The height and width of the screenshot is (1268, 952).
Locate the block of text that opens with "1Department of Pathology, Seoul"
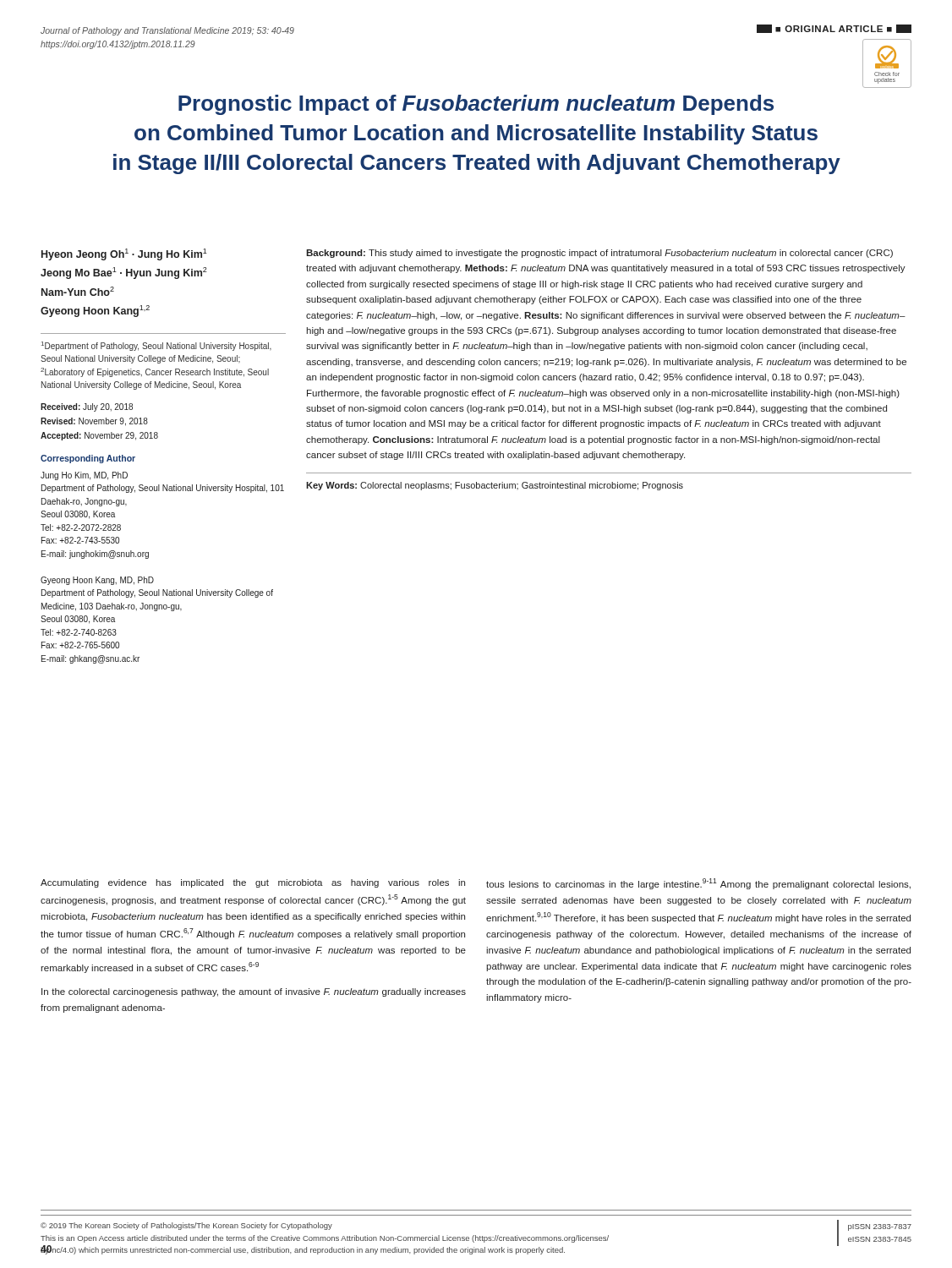(156, 365)
